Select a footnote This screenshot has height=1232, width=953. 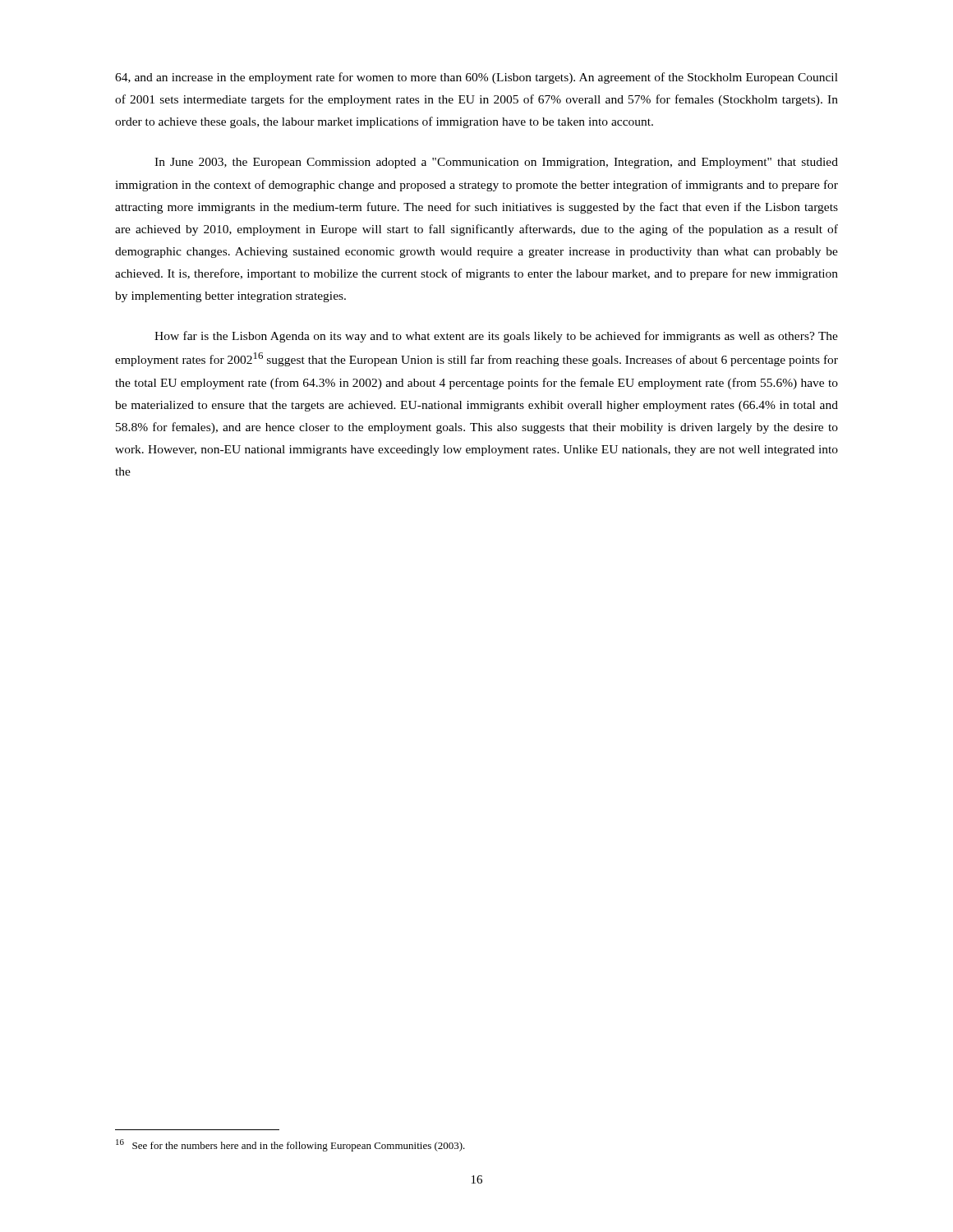[476, 1142]
